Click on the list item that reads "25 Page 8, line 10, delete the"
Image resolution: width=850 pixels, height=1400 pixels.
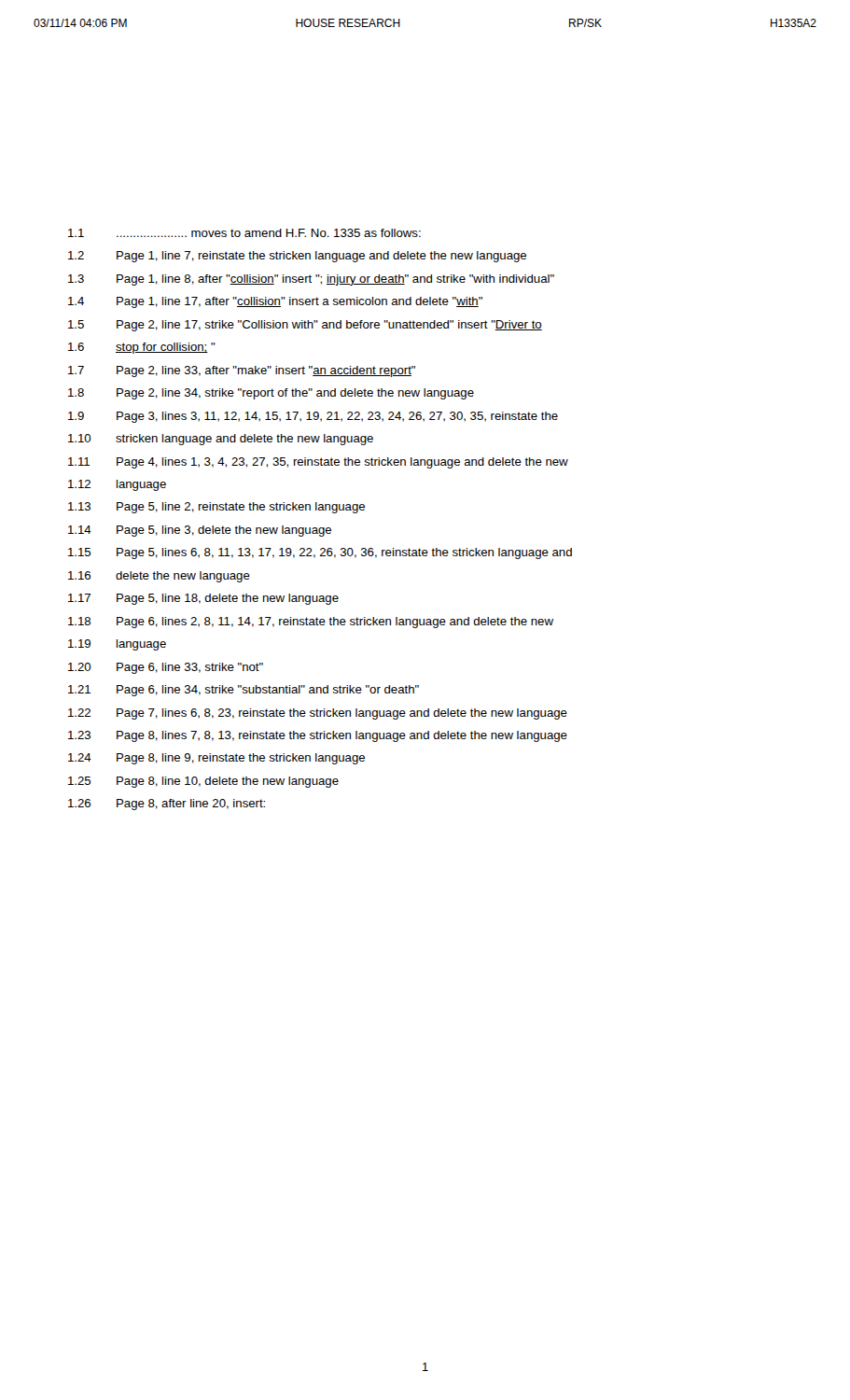pyautogui.click(x=203, y=782)
